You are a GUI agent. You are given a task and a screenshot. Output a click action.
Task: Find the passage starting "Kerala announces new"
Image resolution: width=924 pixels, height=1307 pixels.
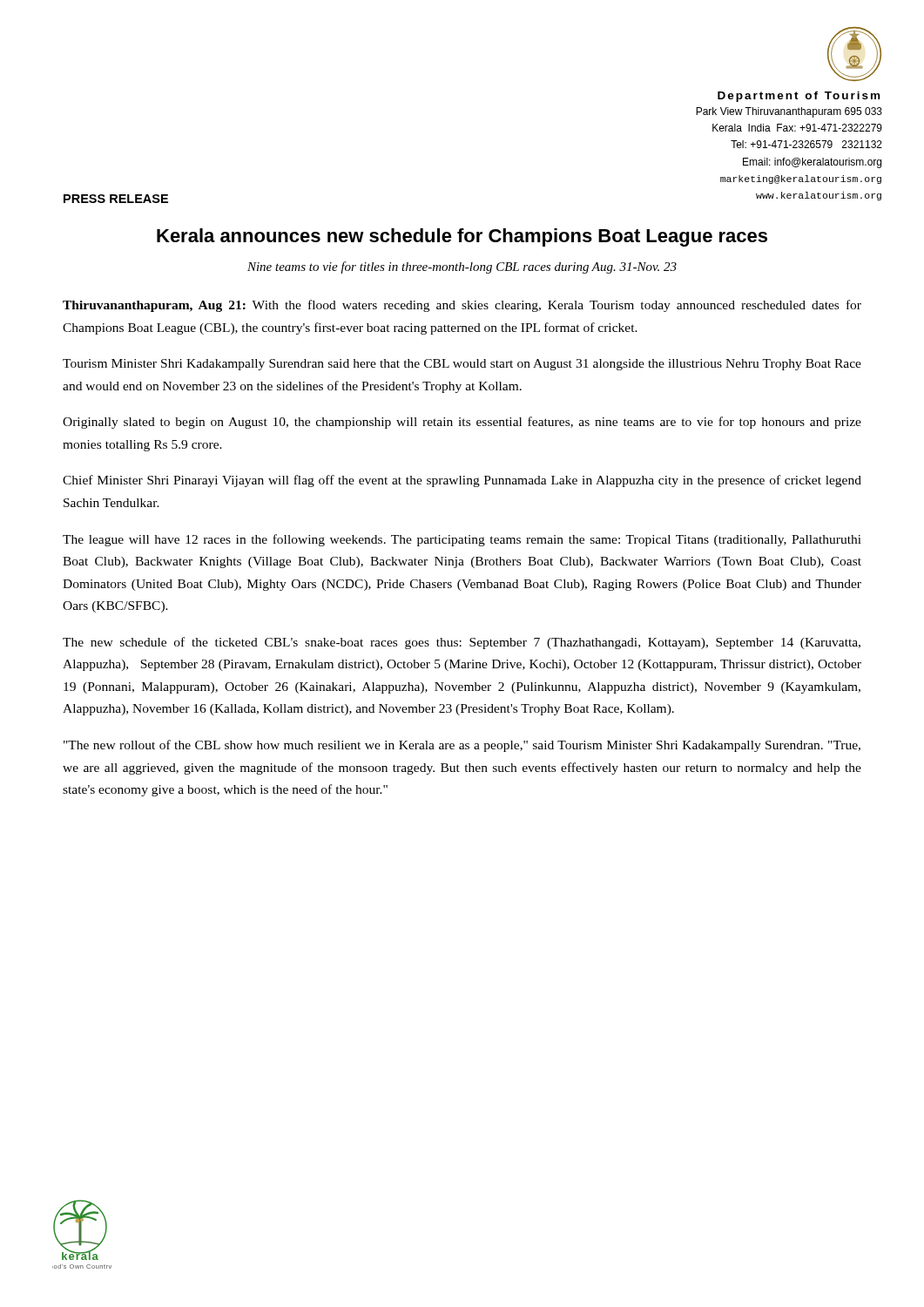coord(462,236)
